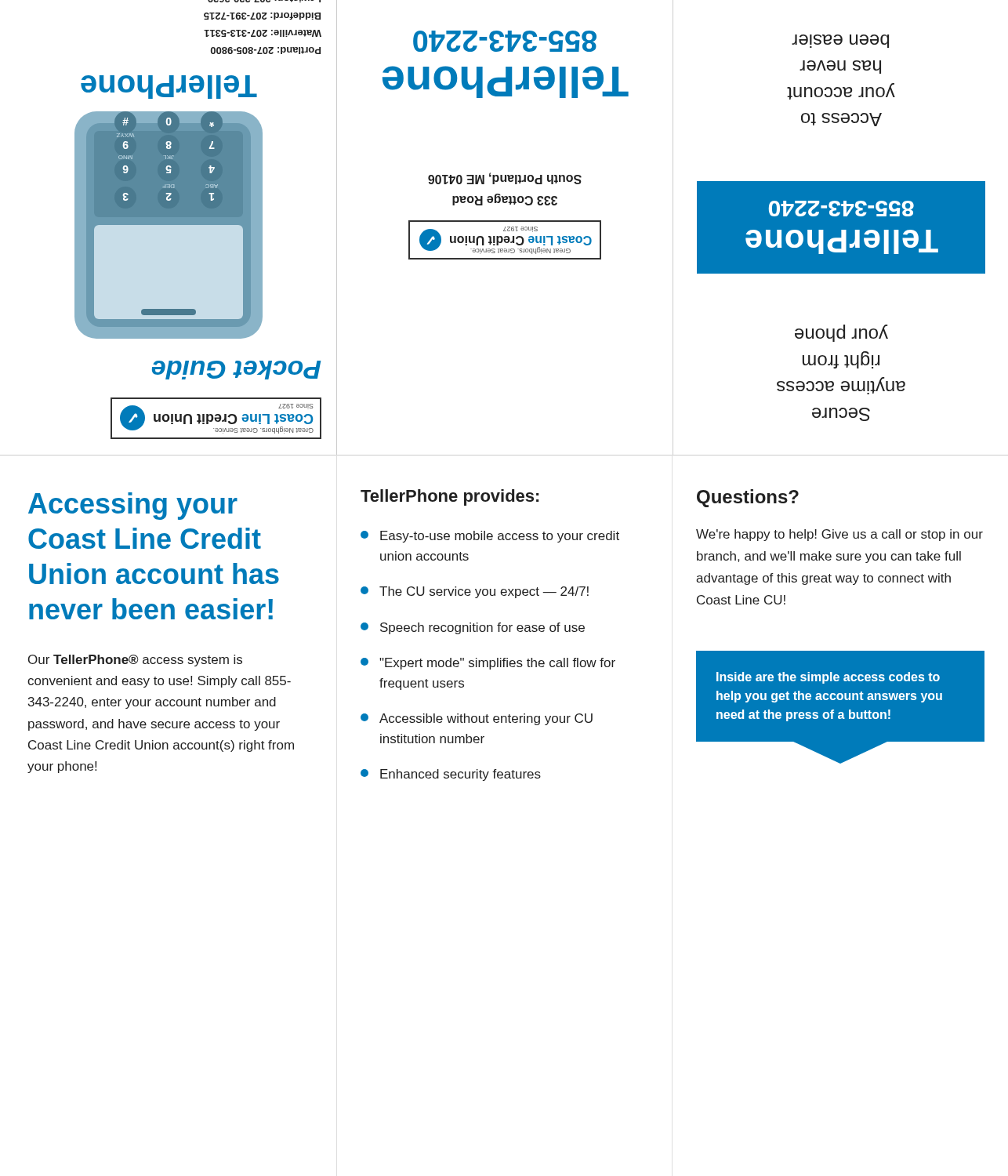Select the passage starting "Inside are the simple access"
Image resolution: width=1008 pixels, height=1176 pixels.
coord(829,696)
